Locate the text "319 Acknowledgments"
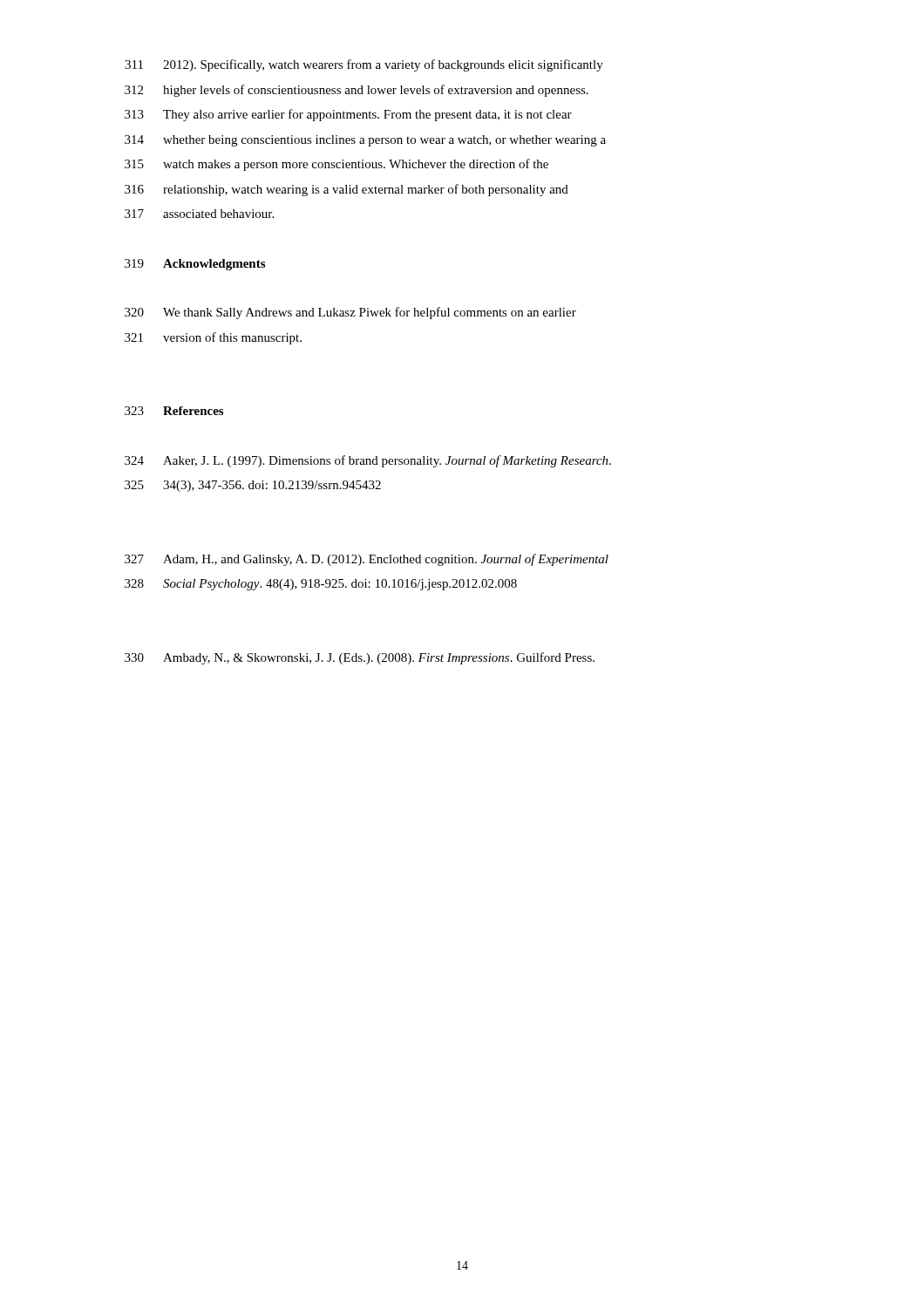924x1308 pixels. tap(195, 265)
